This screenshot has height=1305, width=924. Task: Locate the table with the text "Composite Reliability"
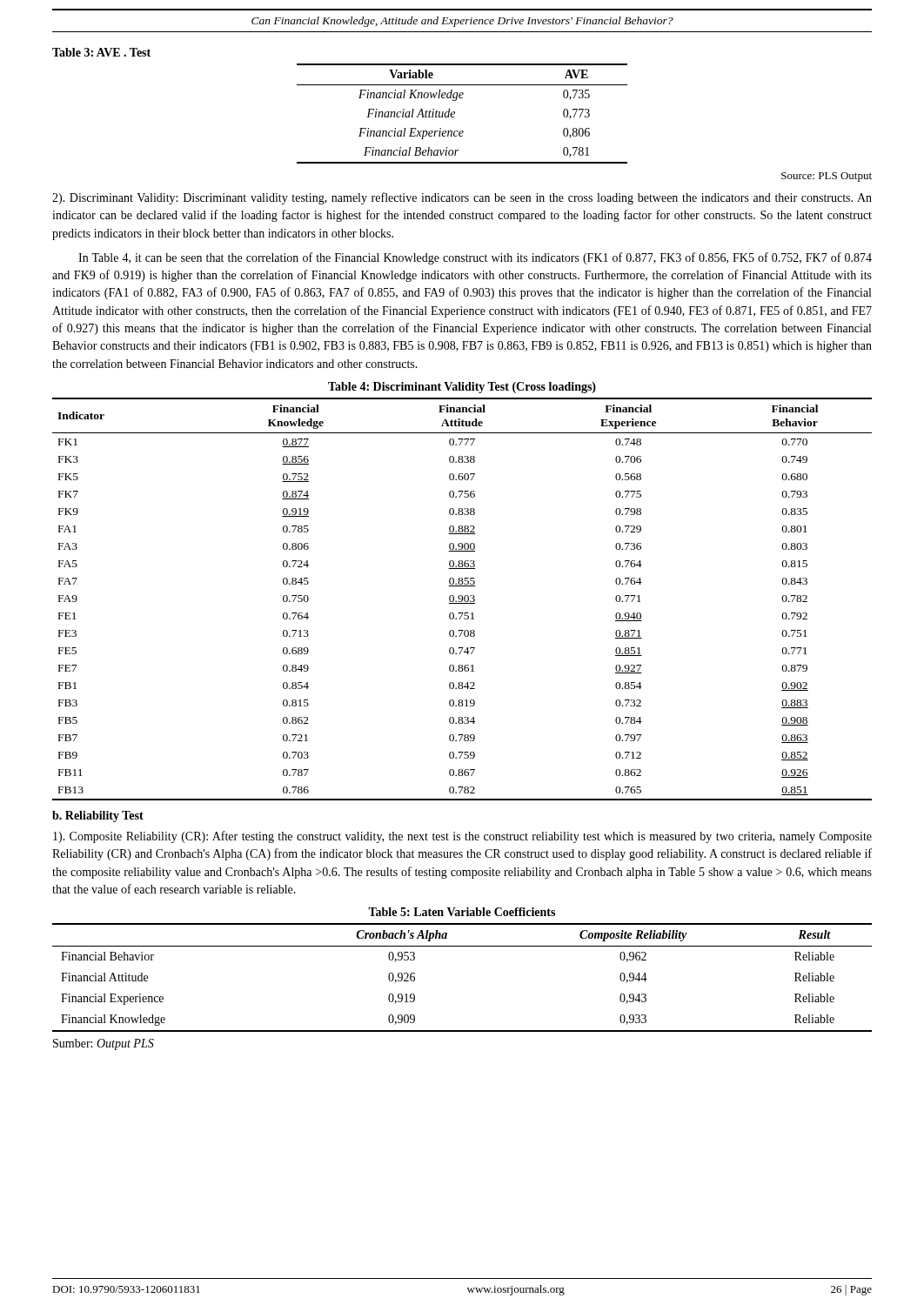[462, 978]
